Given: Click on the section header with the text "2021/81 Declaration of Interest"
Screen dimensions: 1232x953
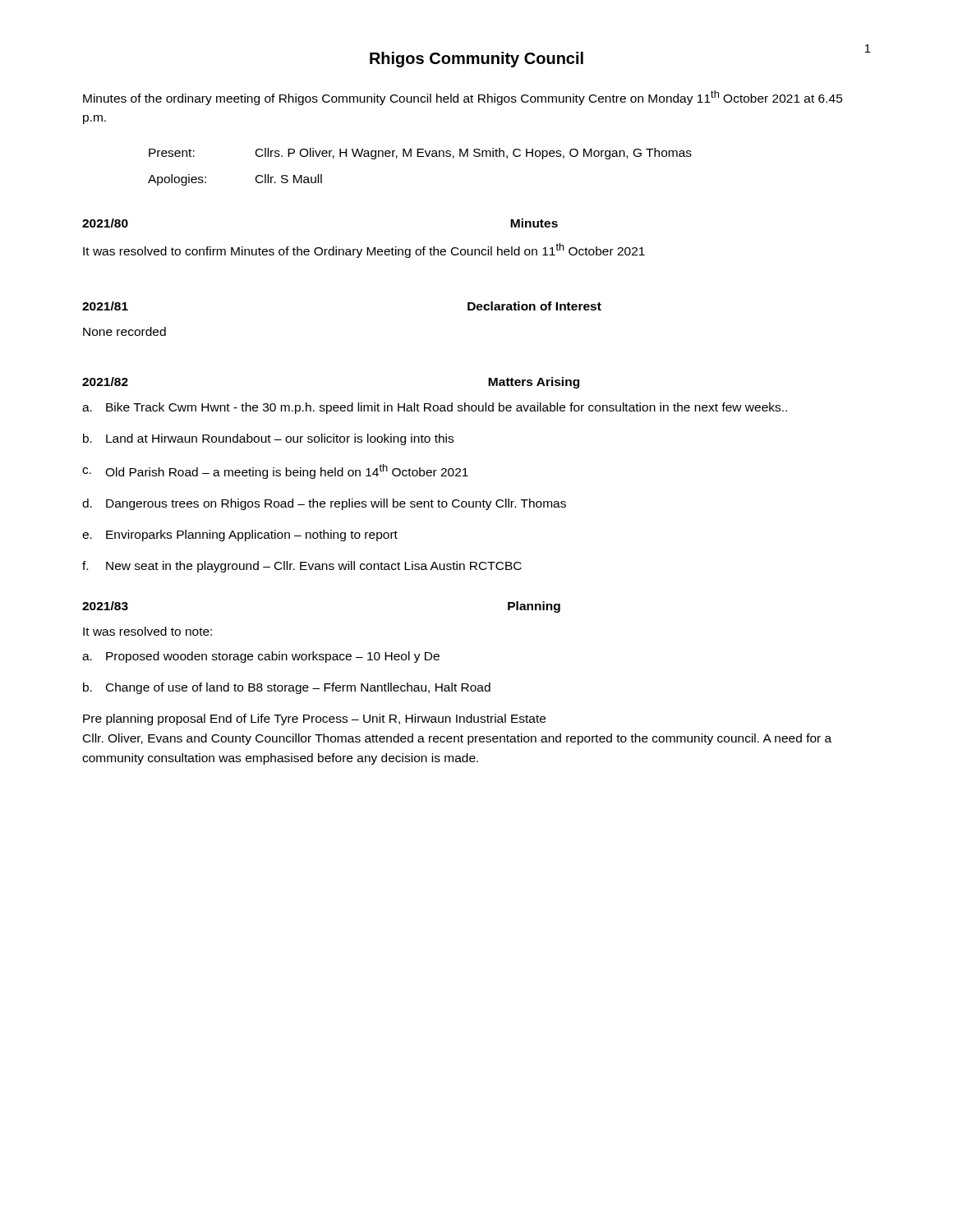Looking at the screenshot, I should [476, 306].
